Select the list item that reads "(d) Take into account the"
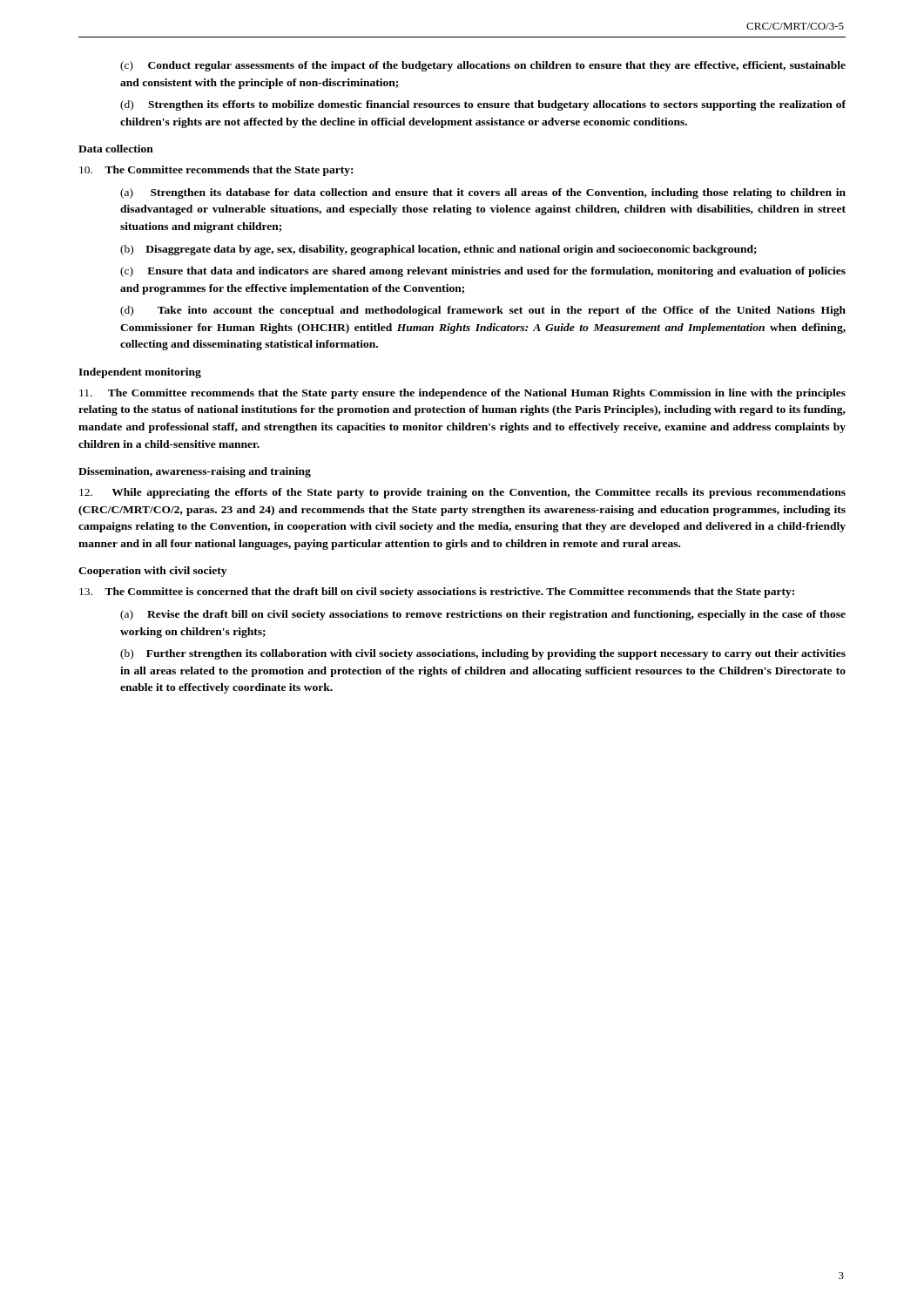This screenshot has height=1307, width=924. click(x=483, y=327)
